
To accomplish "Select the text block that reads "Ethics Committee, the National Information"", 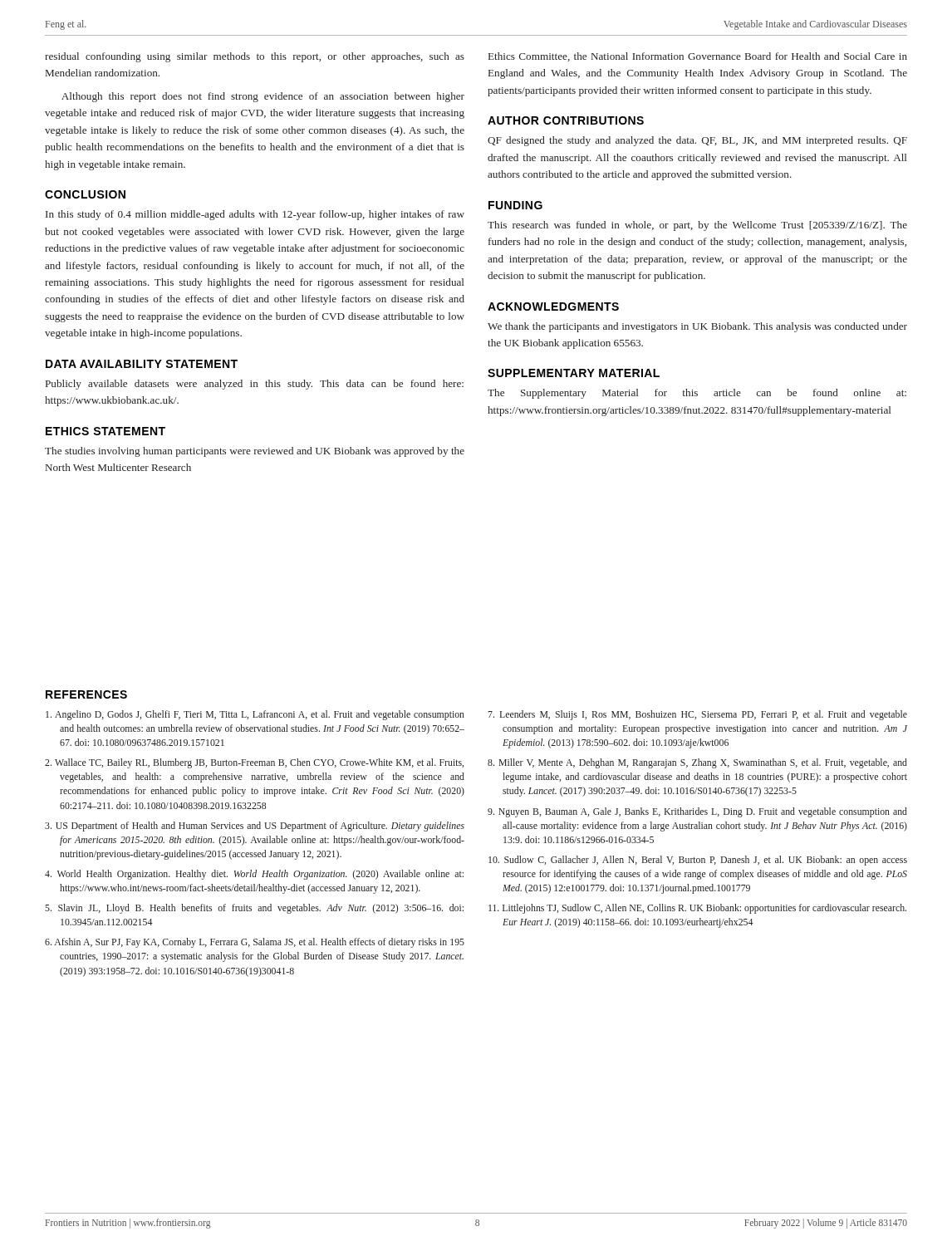I will [697, 74].
